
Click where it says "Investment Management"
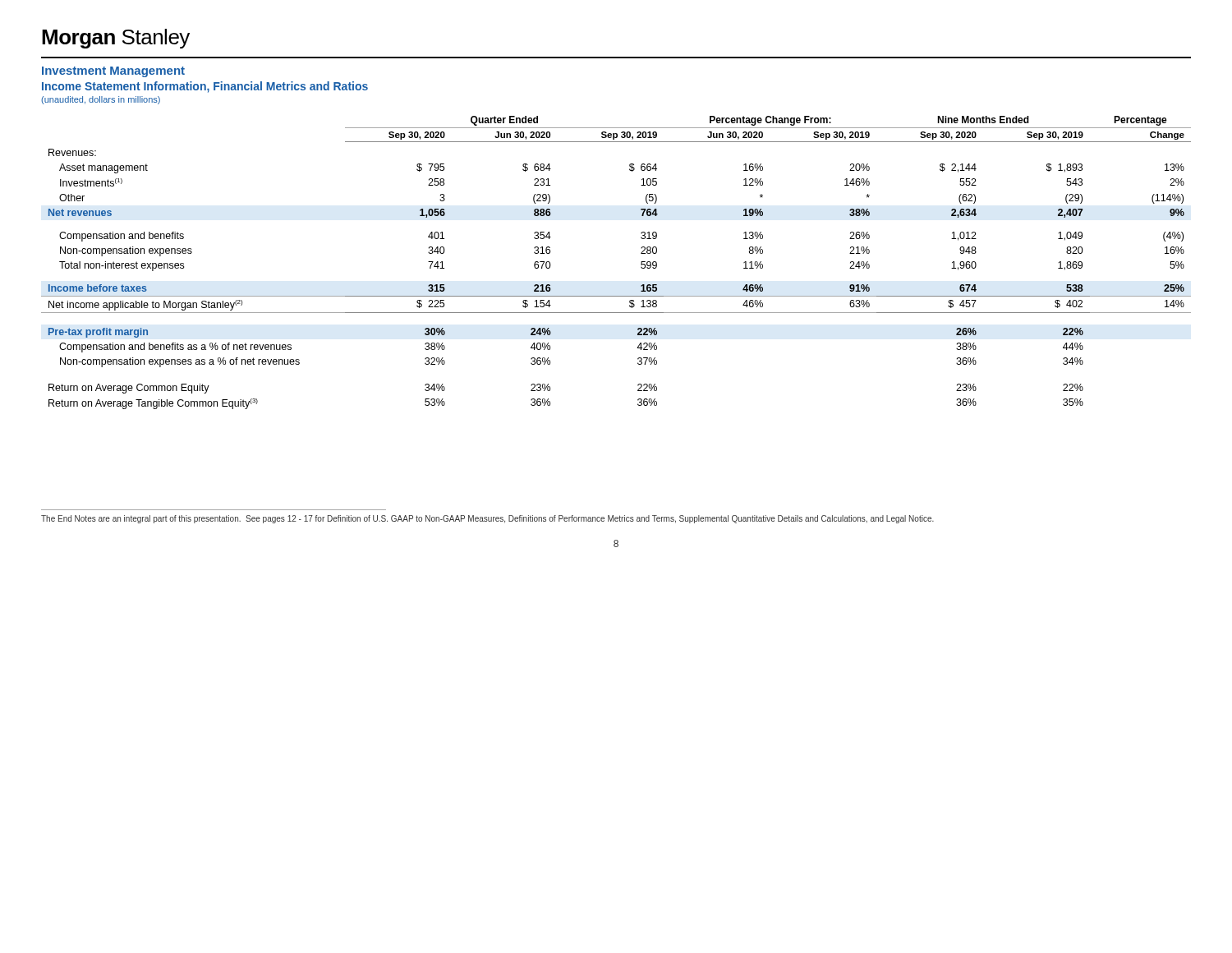[x=113, y=72]
